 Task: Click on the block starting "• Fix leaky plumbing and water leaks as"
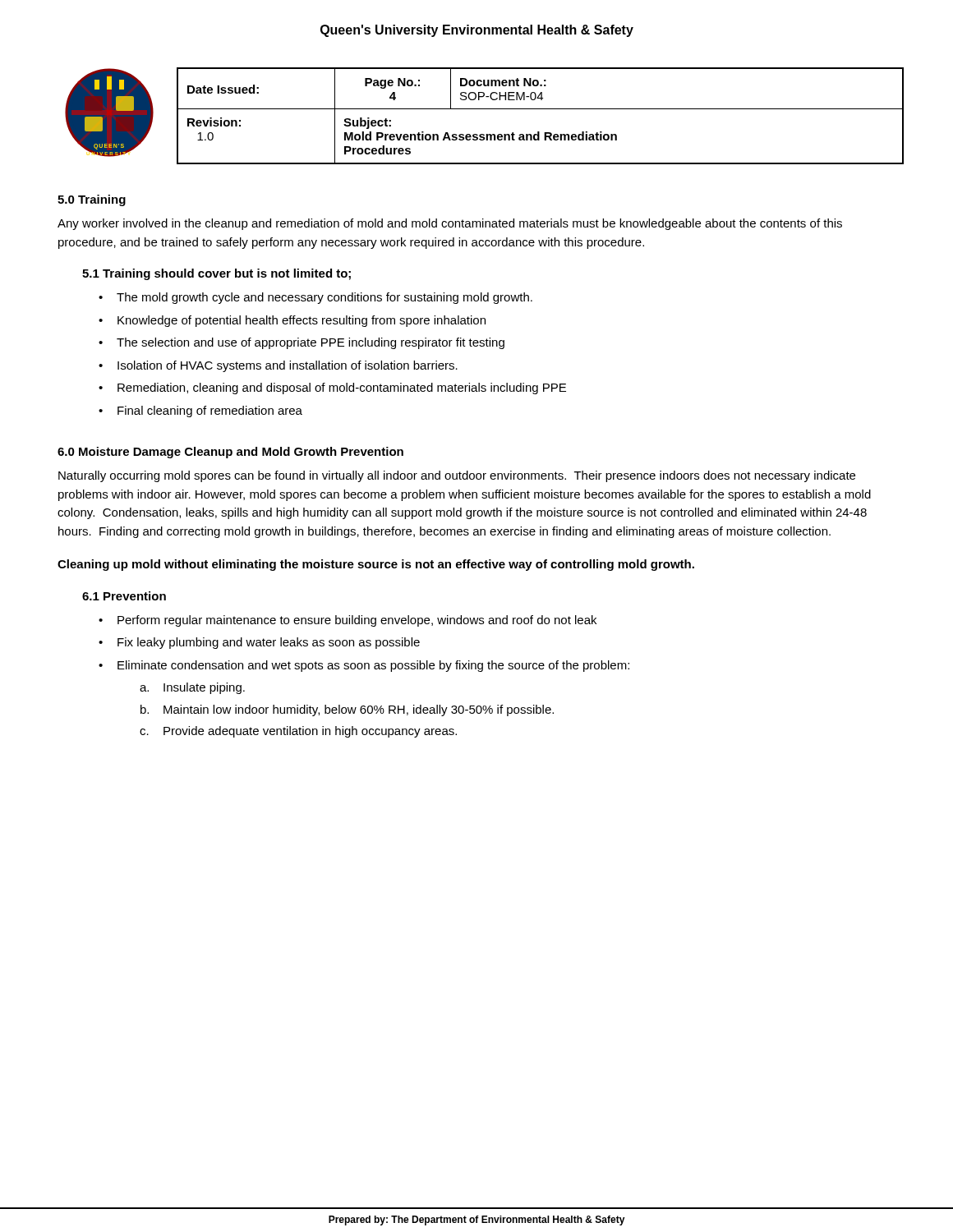[259, 643]
